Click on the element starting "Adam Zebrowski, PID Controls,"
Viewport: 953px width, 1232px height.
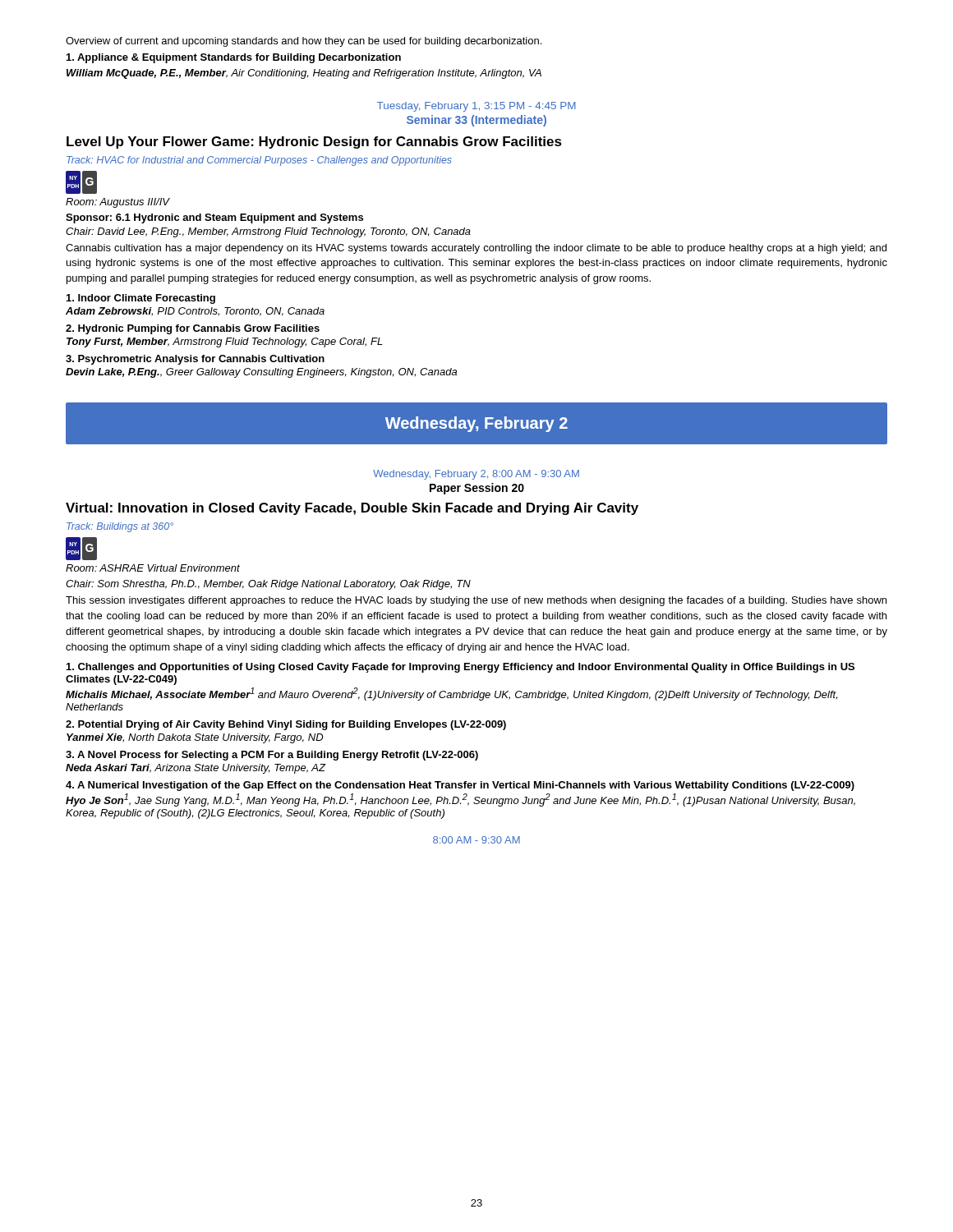(195, 311)
